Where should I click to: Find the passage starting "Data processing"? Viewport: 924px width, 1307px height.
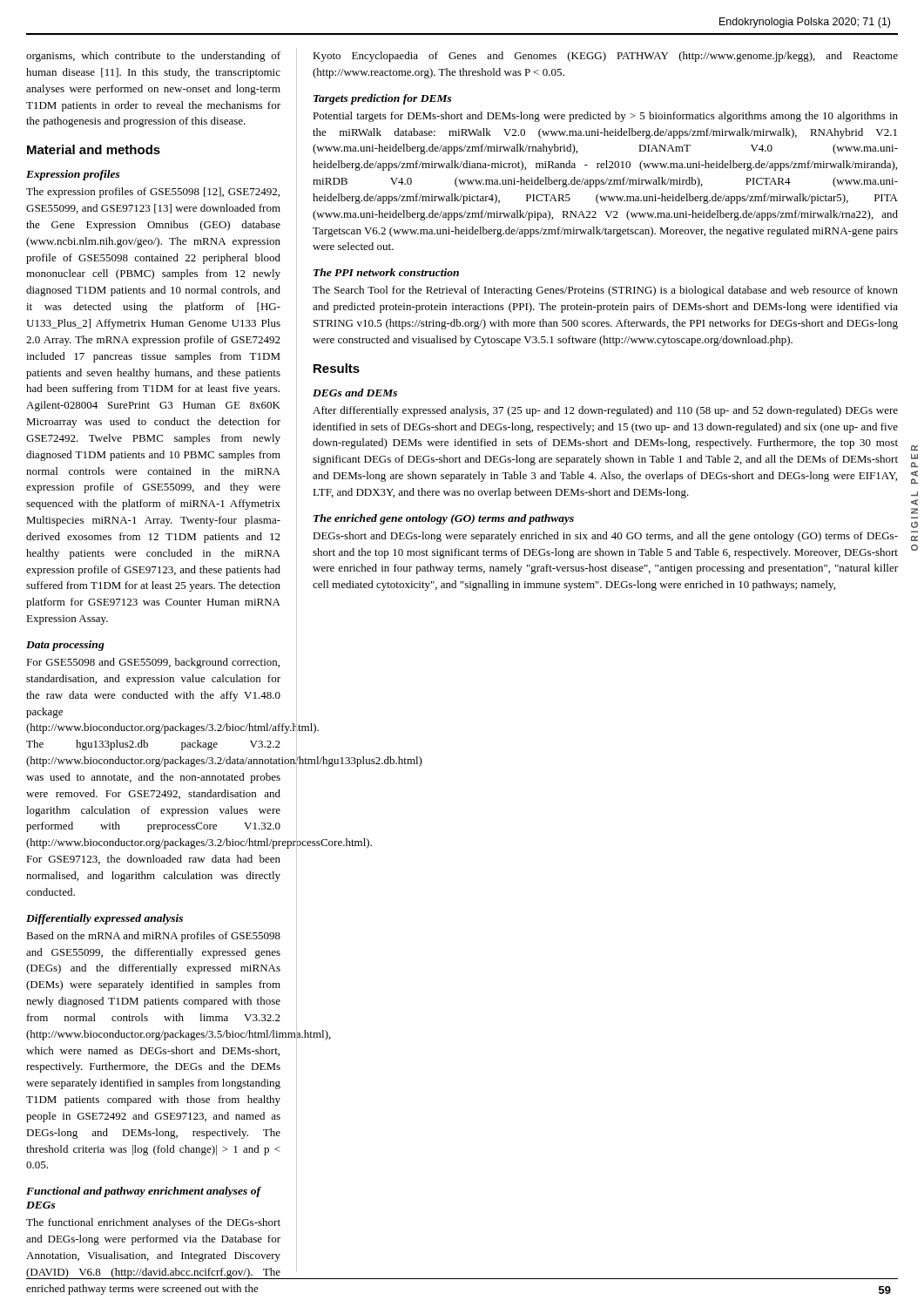click(65, 644)
